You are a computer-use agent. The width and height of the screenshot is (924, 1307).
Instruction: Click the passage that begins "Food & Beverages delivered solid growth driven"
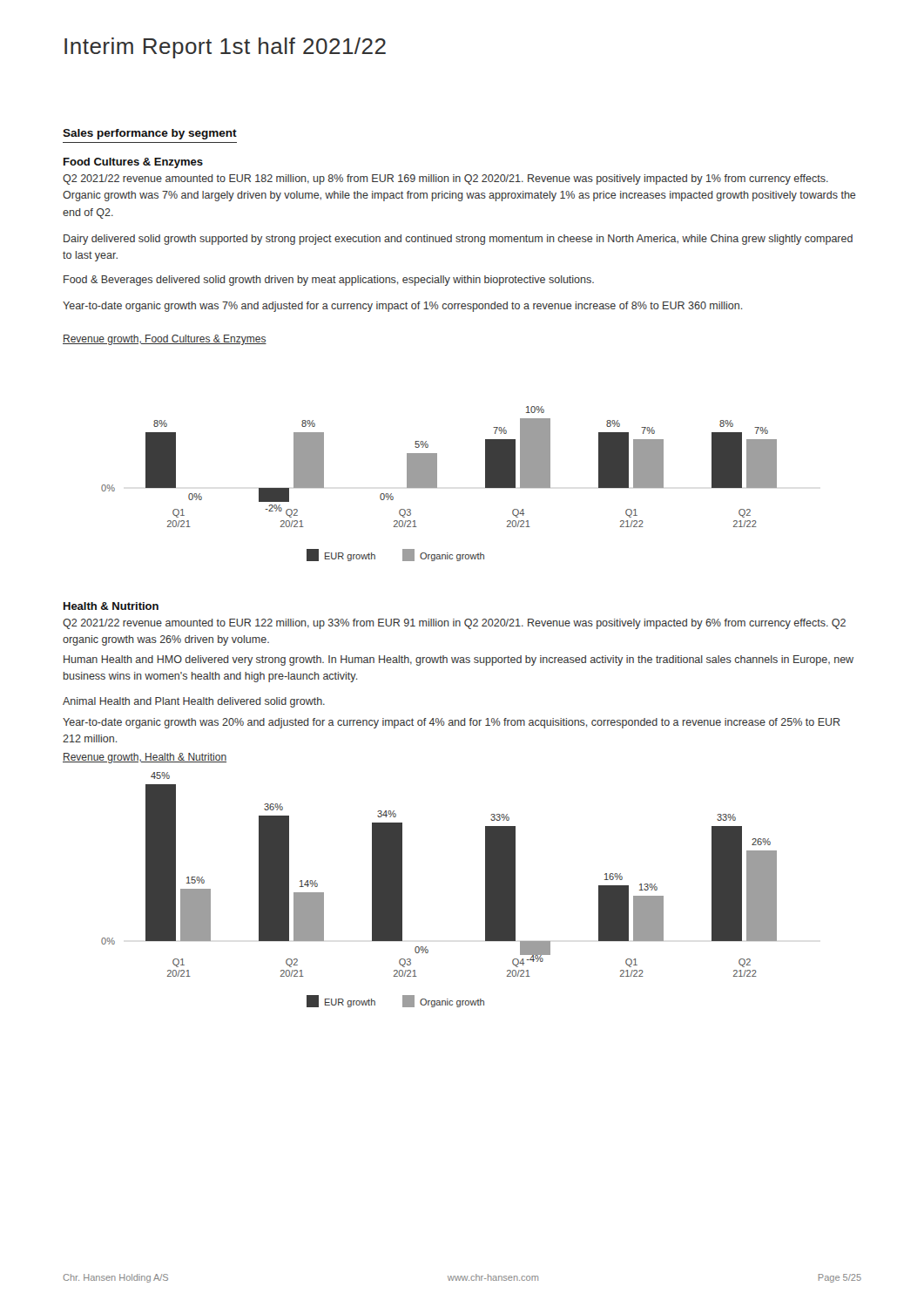tap(329, 280)
